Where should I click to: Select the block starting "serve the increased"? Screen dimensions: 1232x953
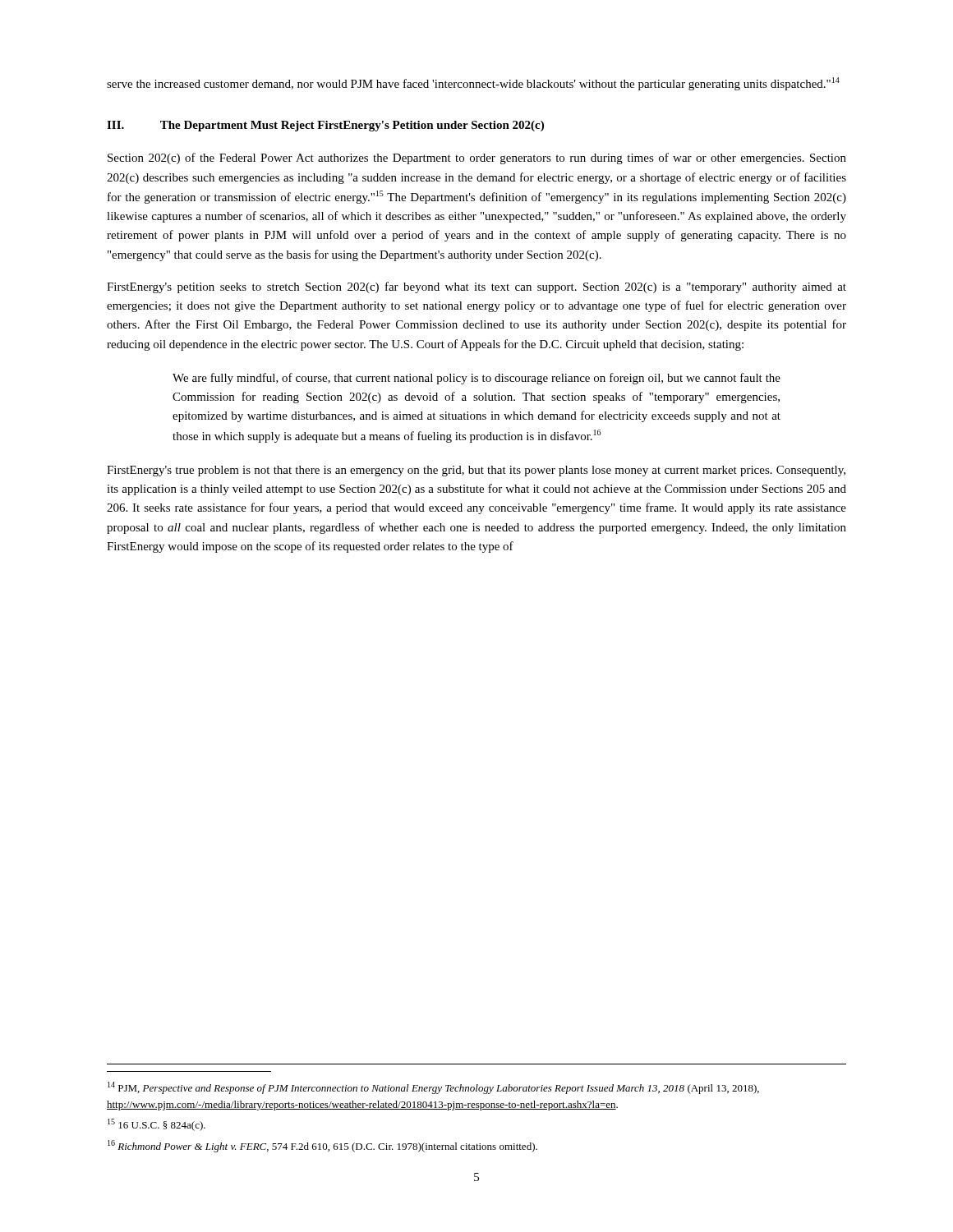tap(473, 83)
